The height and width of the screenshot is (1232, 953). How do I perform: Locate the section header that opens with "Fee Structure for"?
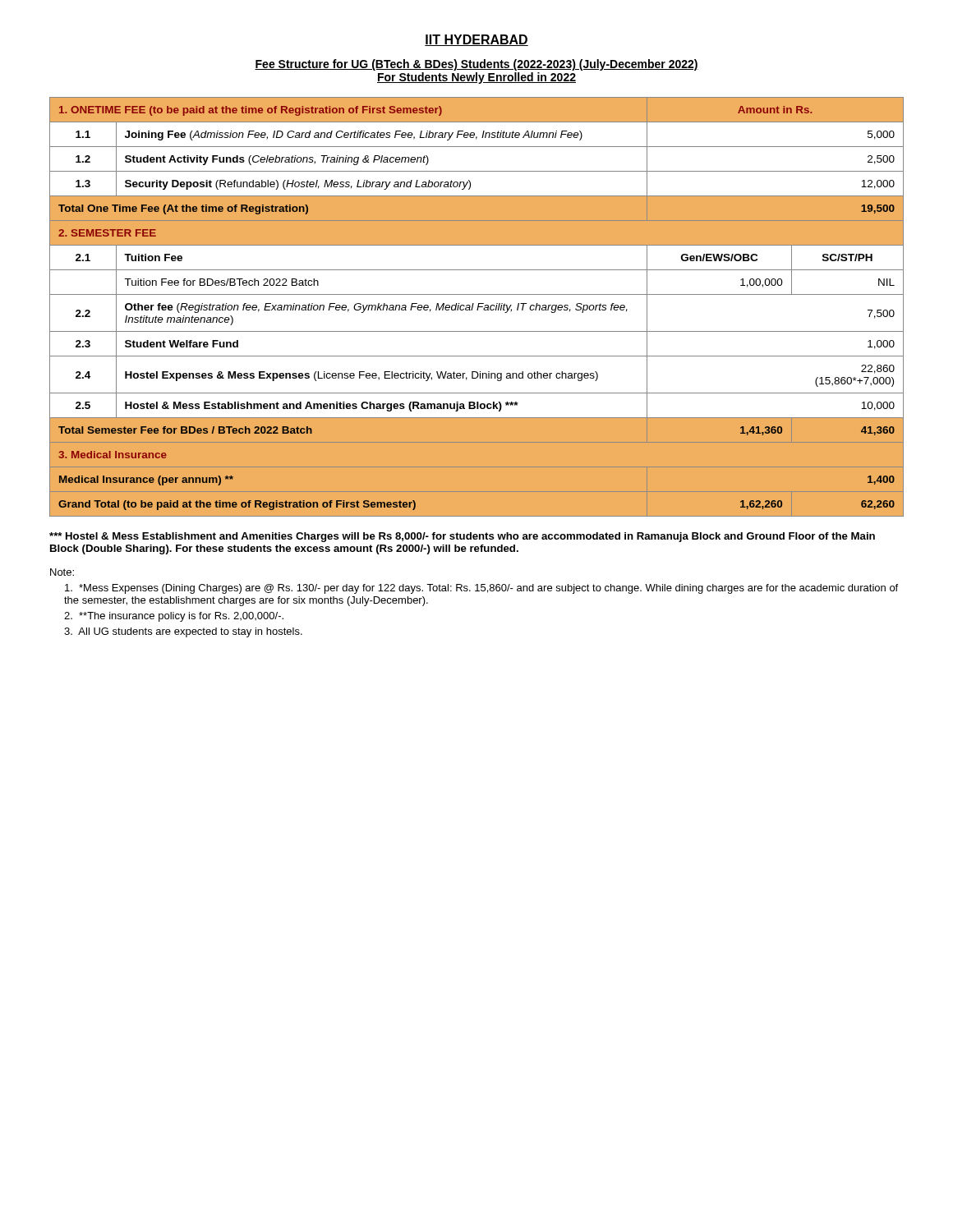click(x=476, y=71)
